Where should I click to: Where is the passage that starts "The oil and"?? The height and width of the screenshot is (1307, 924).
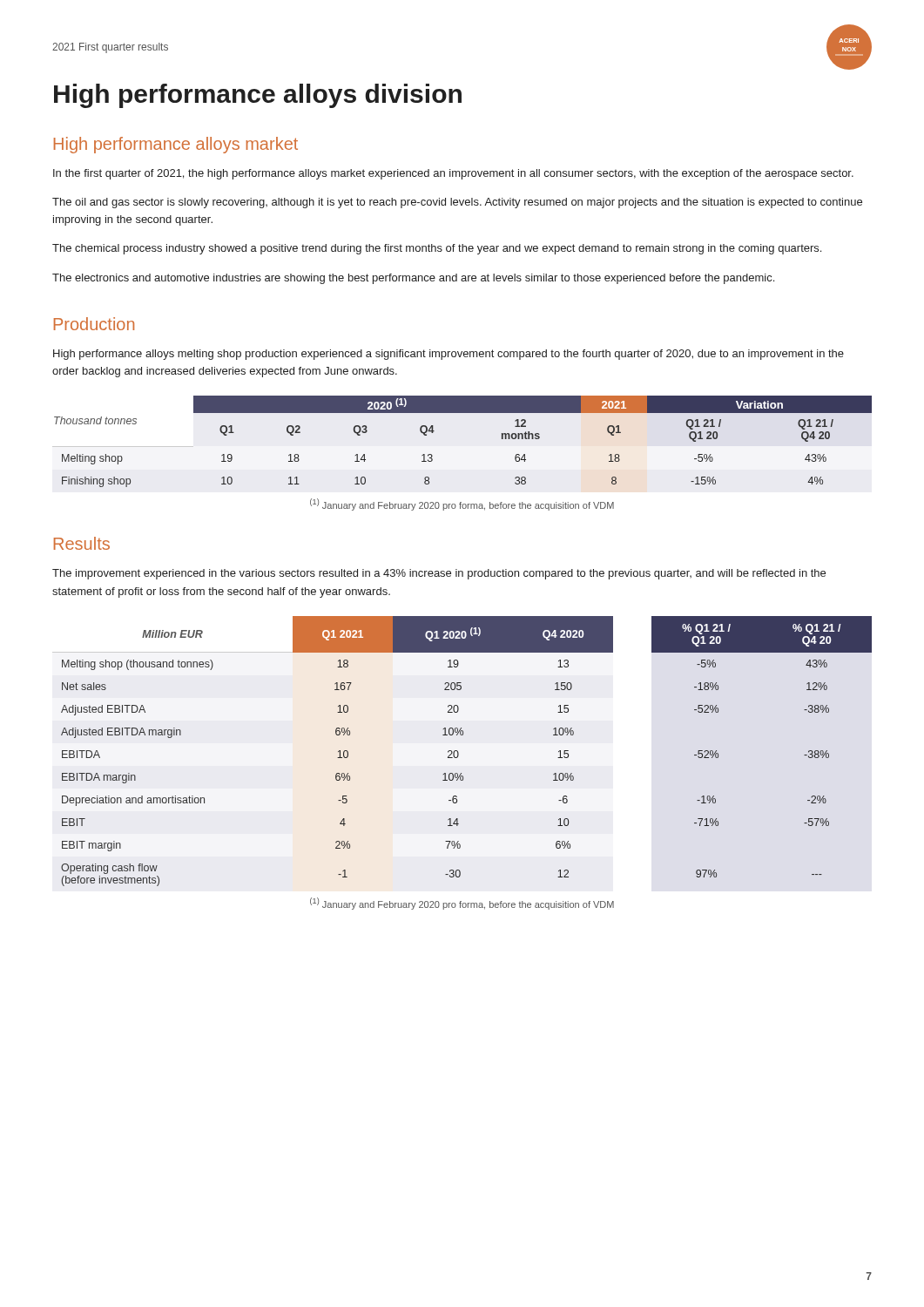pos(458,211)
